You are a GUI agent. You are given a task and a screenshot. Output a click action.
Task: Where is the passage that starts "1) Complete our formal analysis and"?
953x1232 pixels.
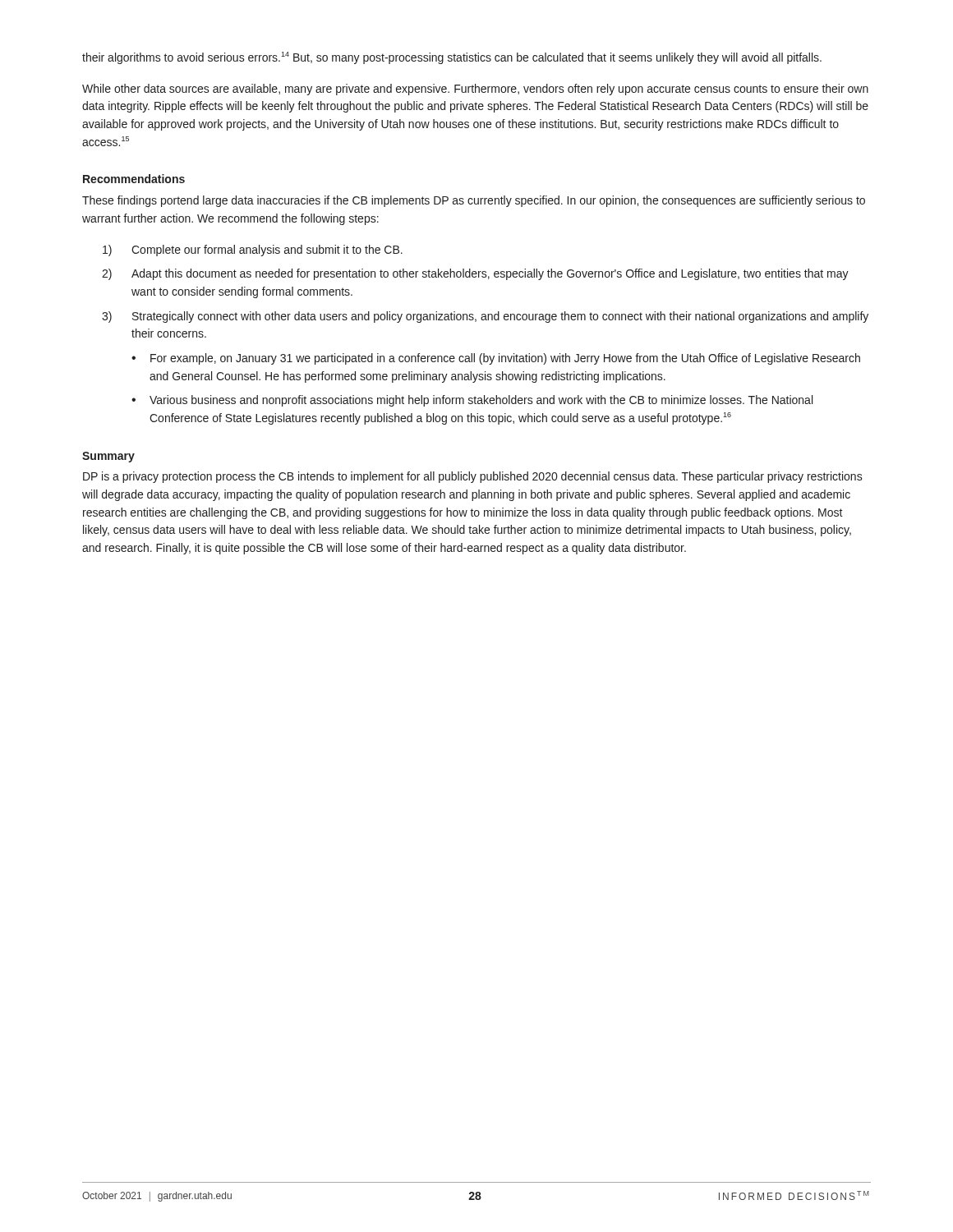pos(253,251)
